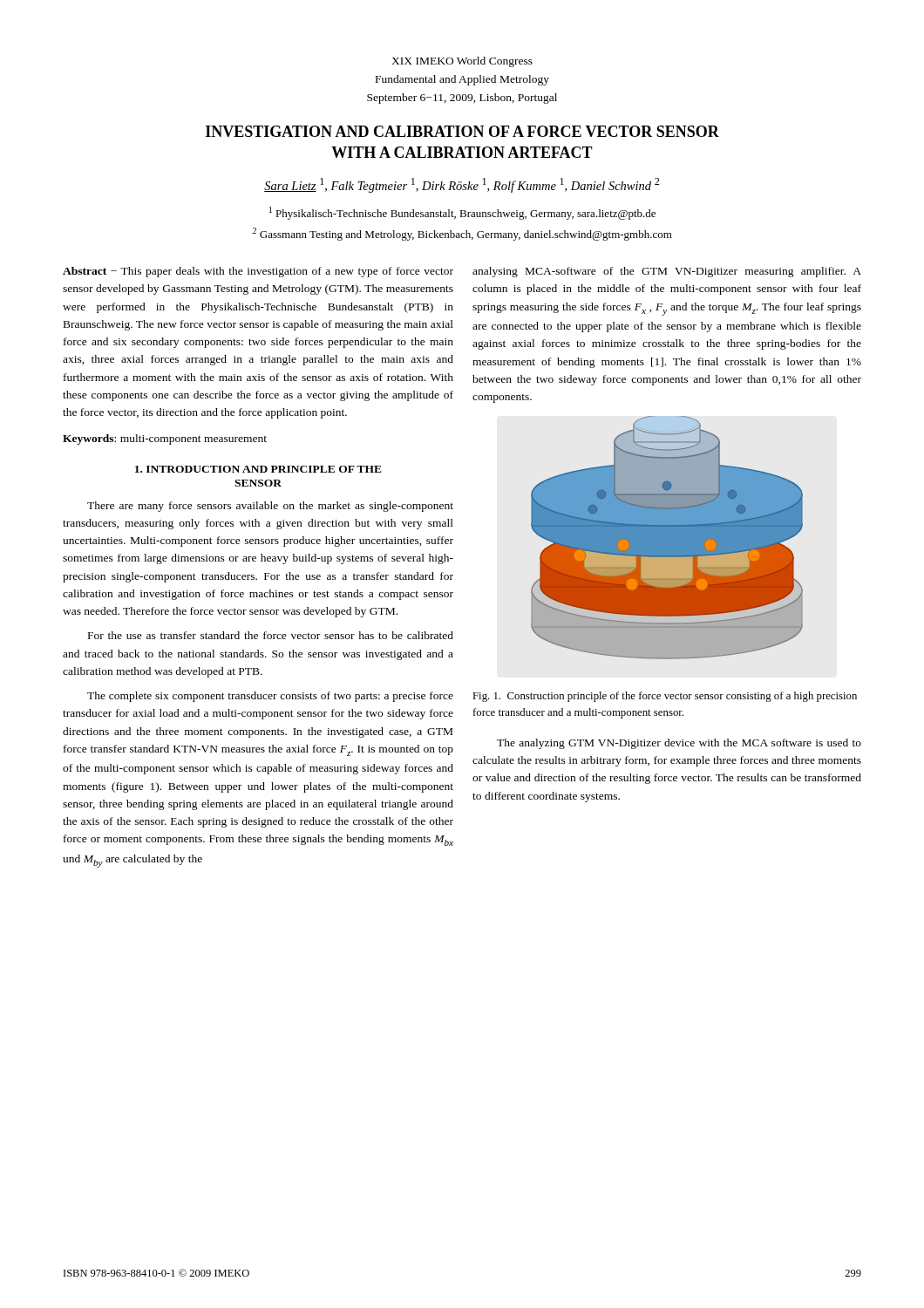
Task: Find "Keywords: multi-component measurement" on this page
Action: click(165, 438)
